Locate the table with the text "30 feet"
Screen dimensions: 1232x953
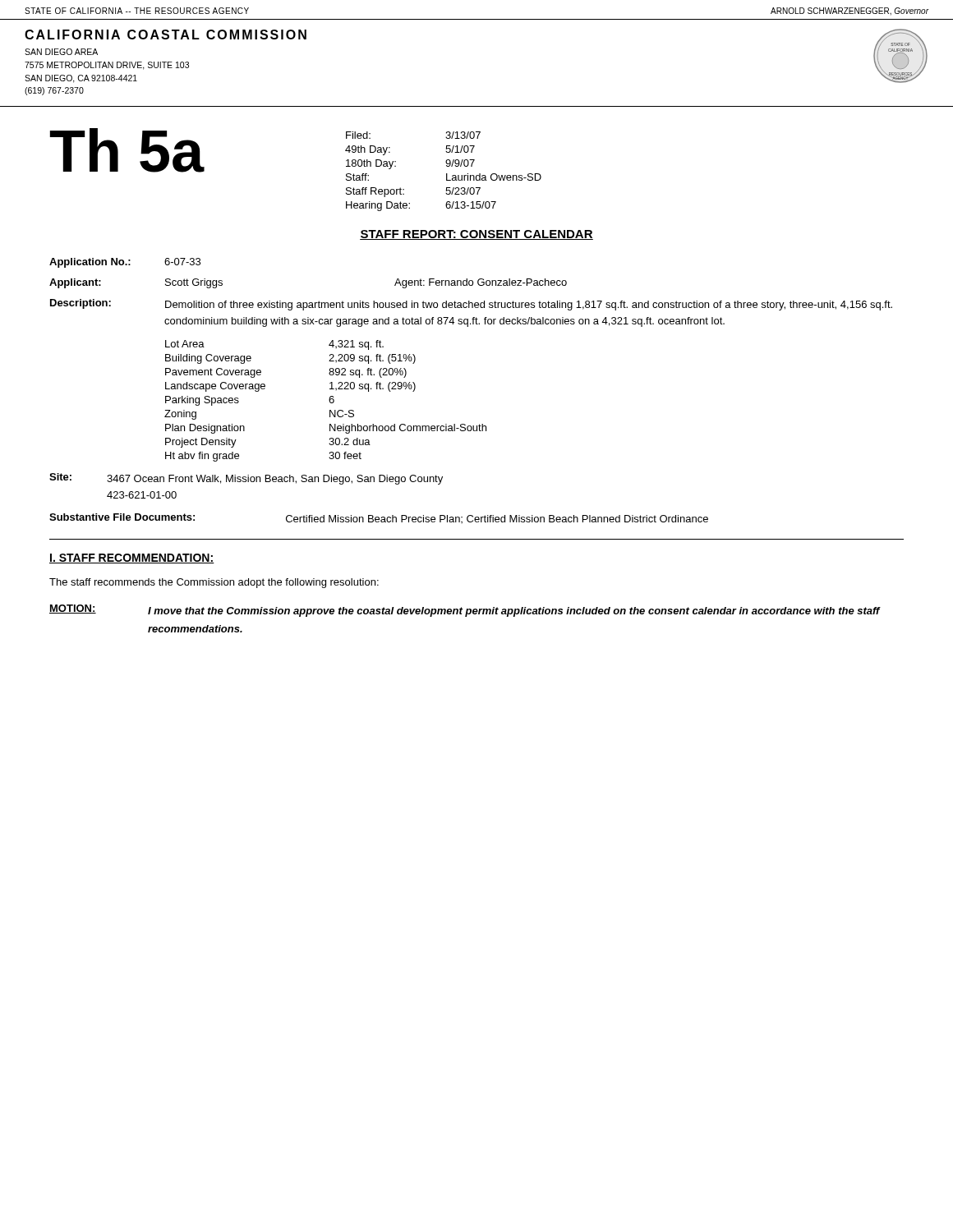point(534,400)
